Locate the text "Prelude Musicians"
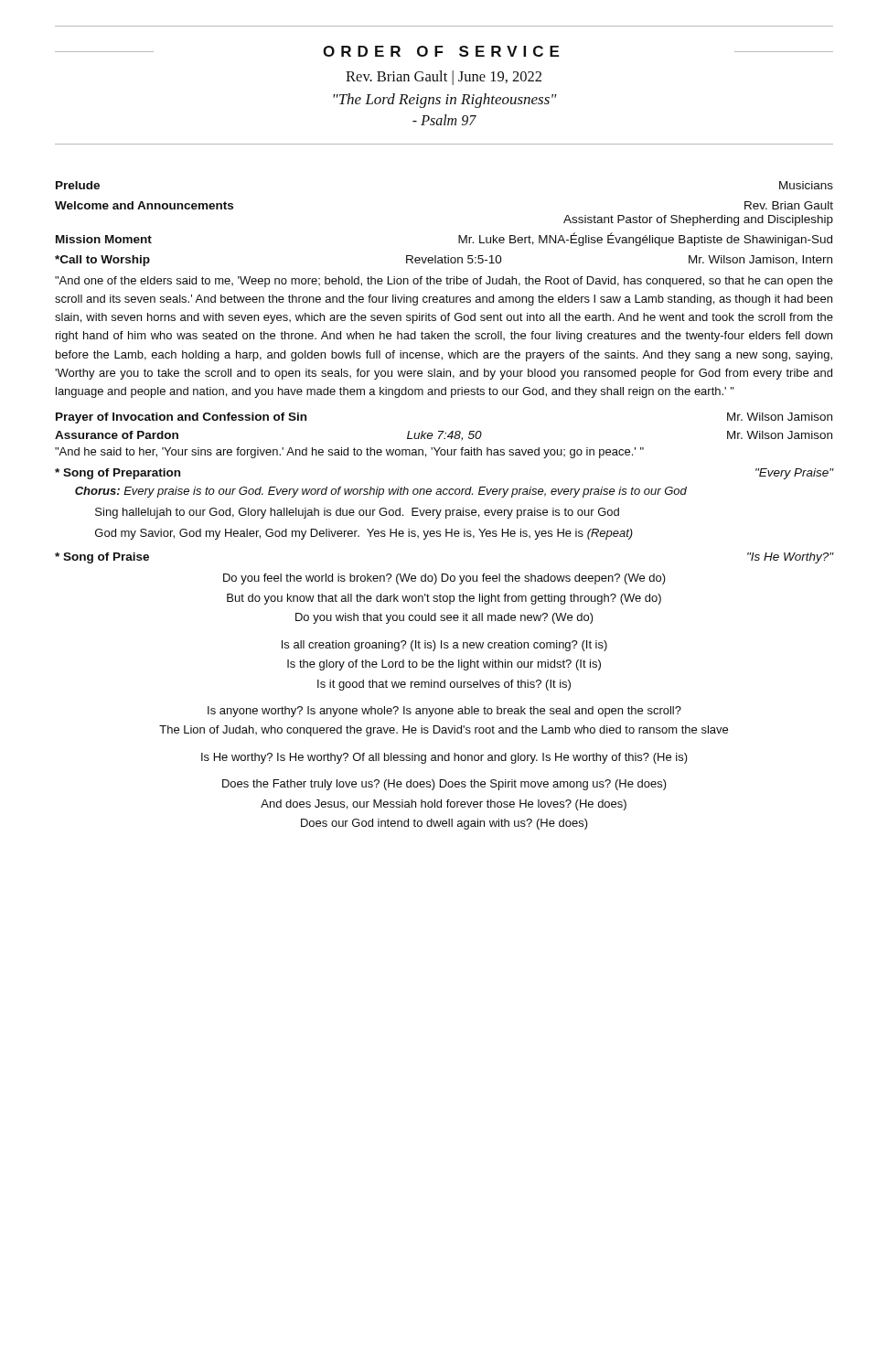The width and height of the screenshot is (888, 1372). [x=80, y=185]
